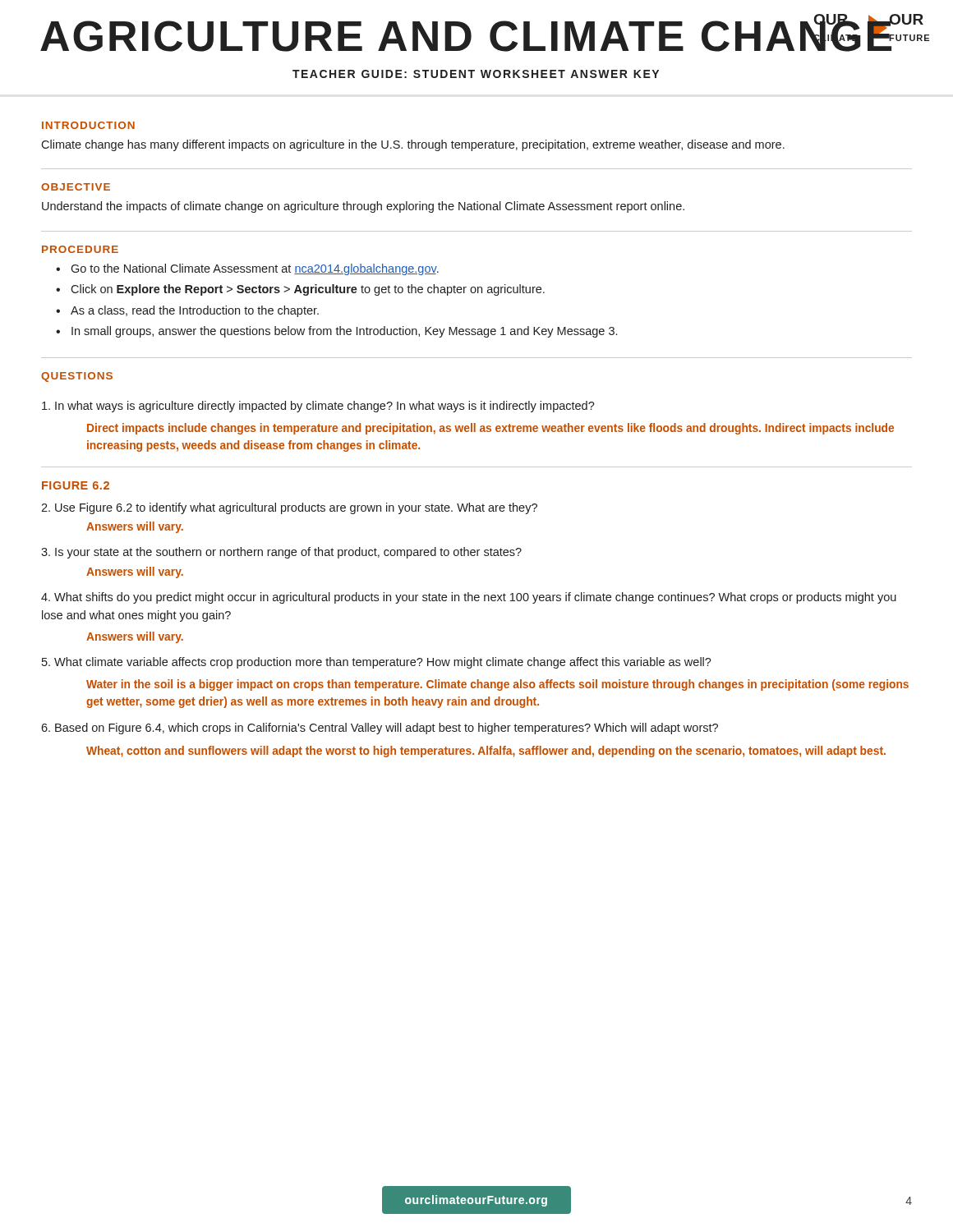Image resolution: width=953 pixels, height=1232 pixels.
Task: Locate the text block starting "Direct impacts include changes"
Action: pyautogui.click(x=490, y=437)
